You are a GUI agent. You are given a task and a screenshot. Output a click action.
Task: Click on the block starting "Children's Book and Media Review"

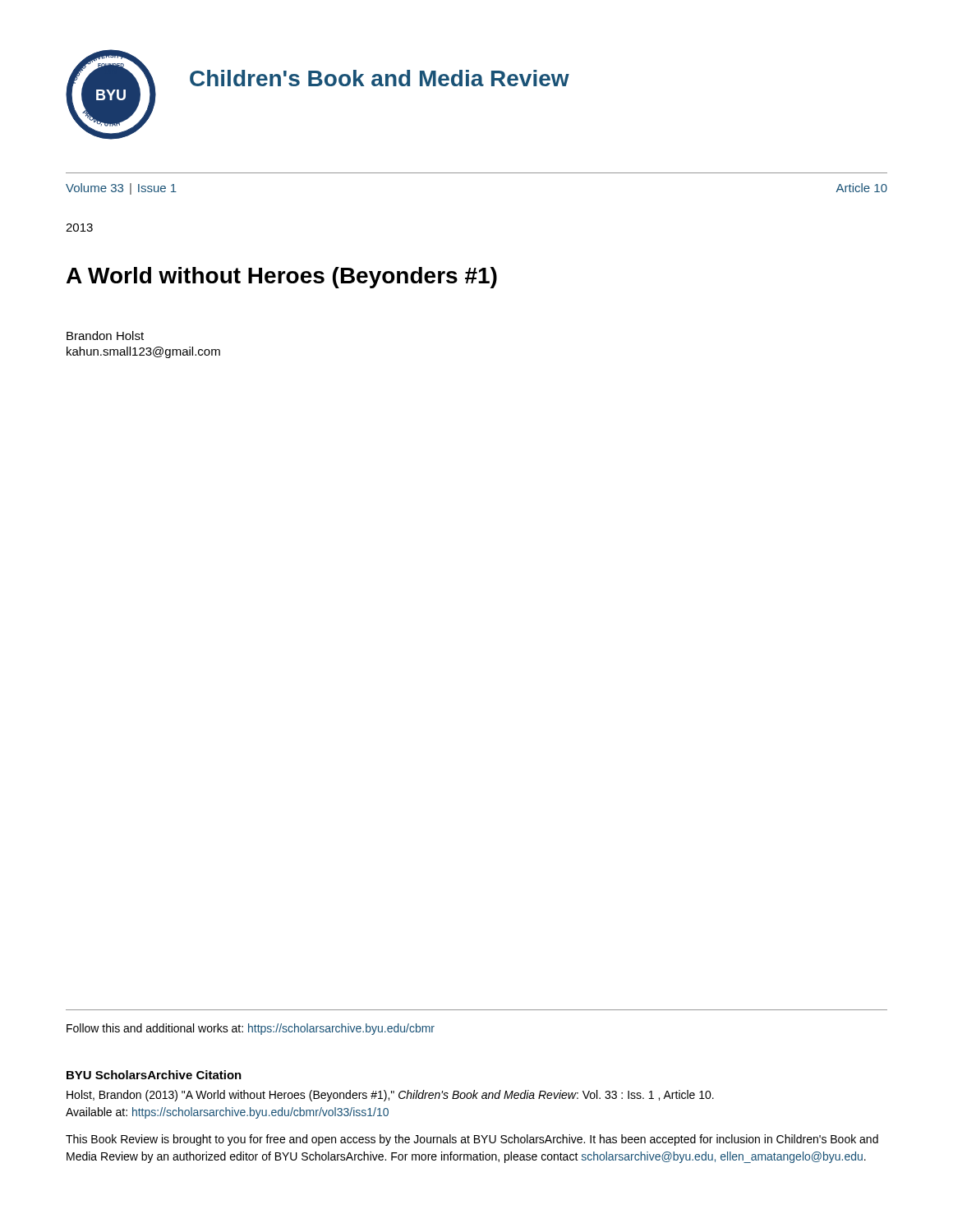coord(379,78)
